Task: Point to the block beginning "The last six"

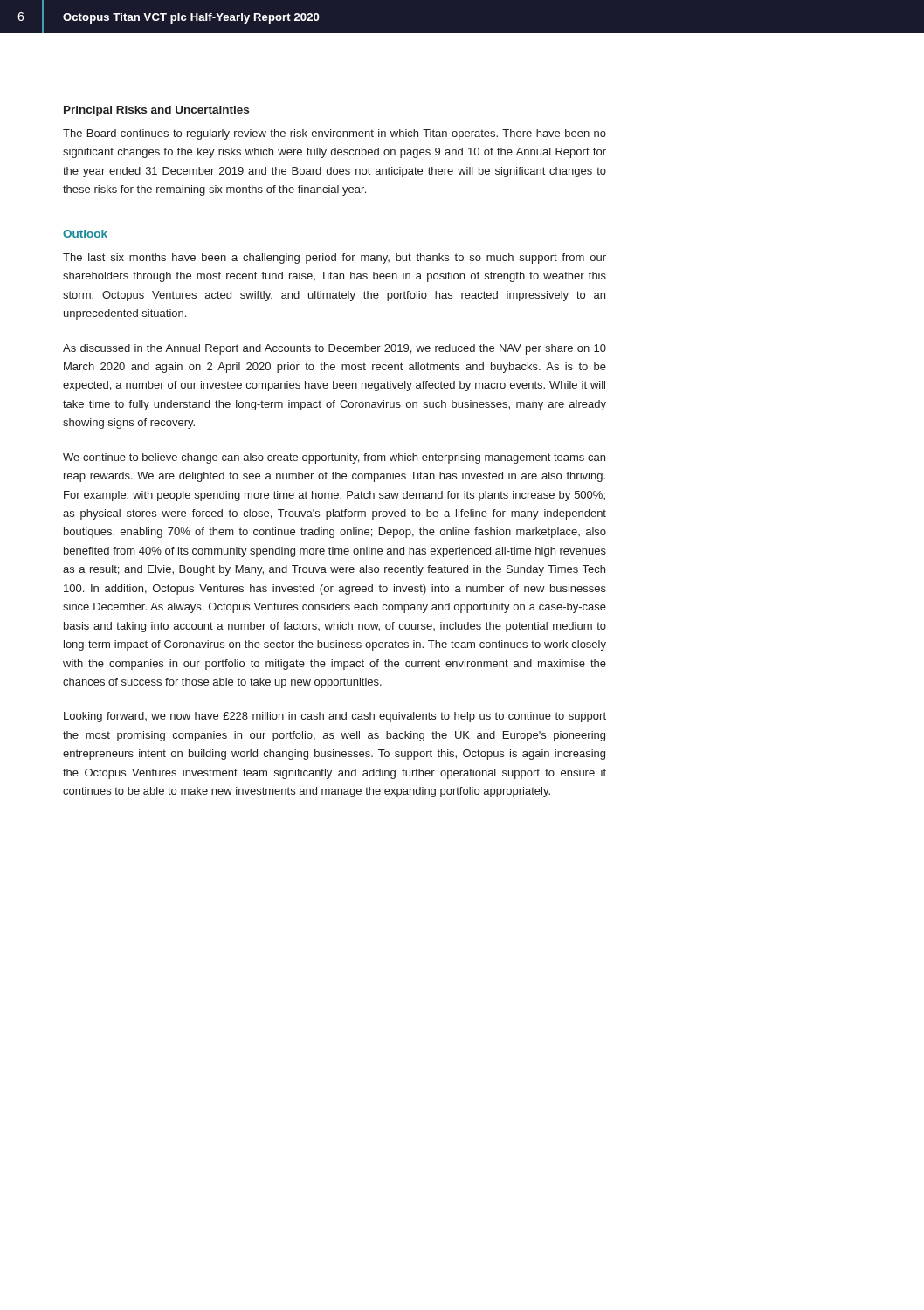Action: 335,285
